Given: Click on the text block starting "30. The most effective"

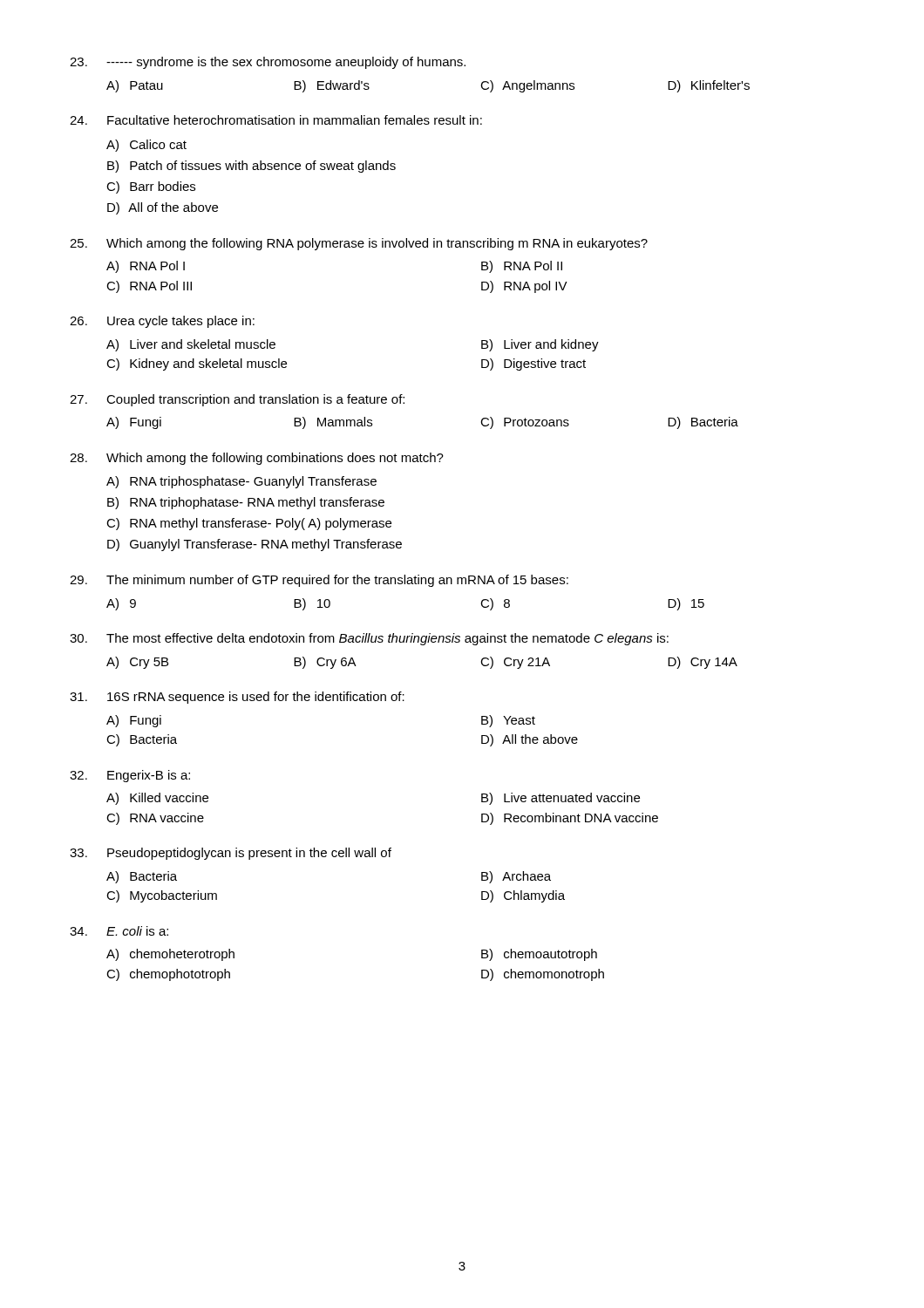Looking at the screenshot, I should [x=462, y=650].
